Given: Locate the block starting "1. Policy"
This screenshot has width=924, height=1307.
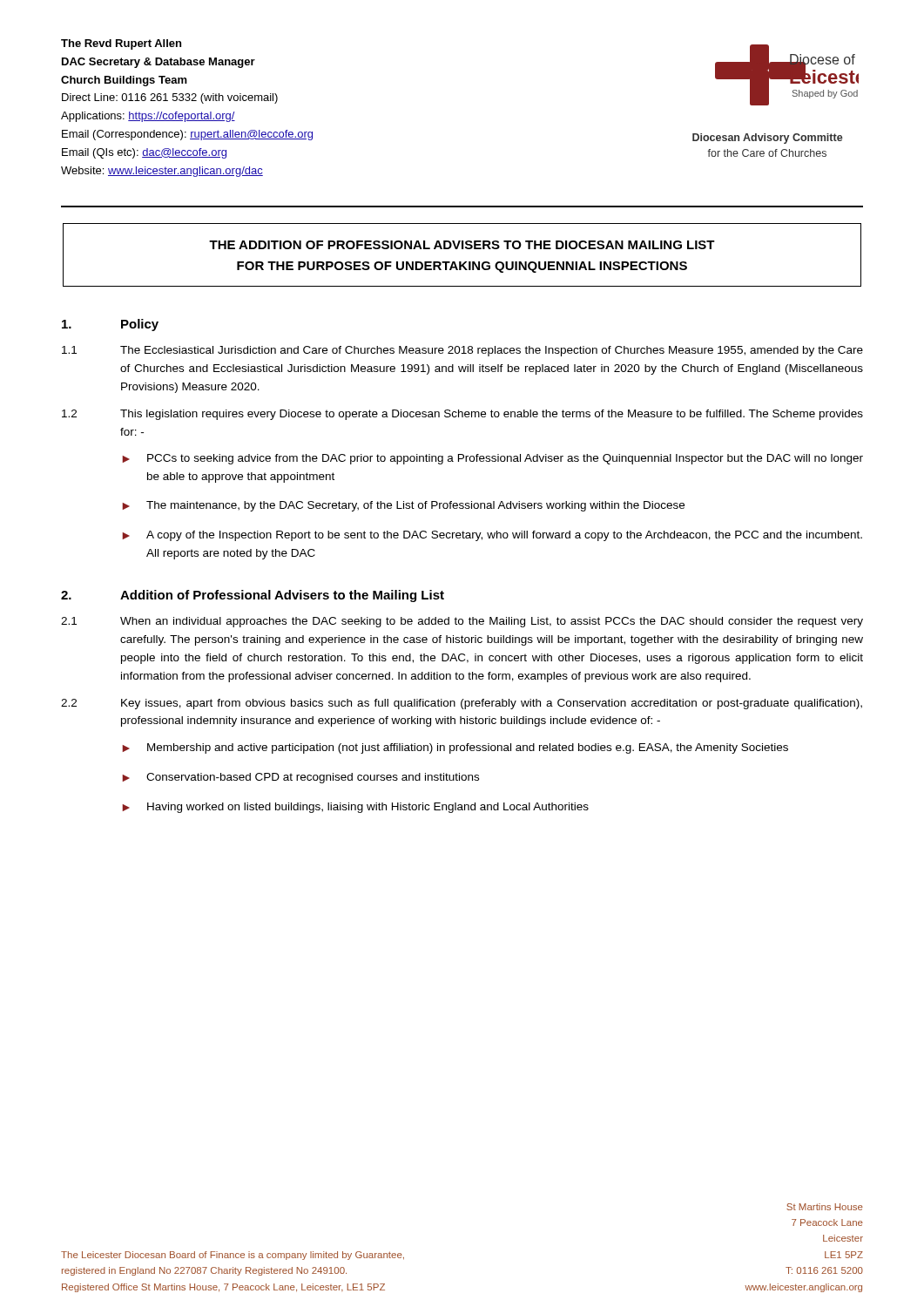Looking at the screenshot, I should coord(110,324).
